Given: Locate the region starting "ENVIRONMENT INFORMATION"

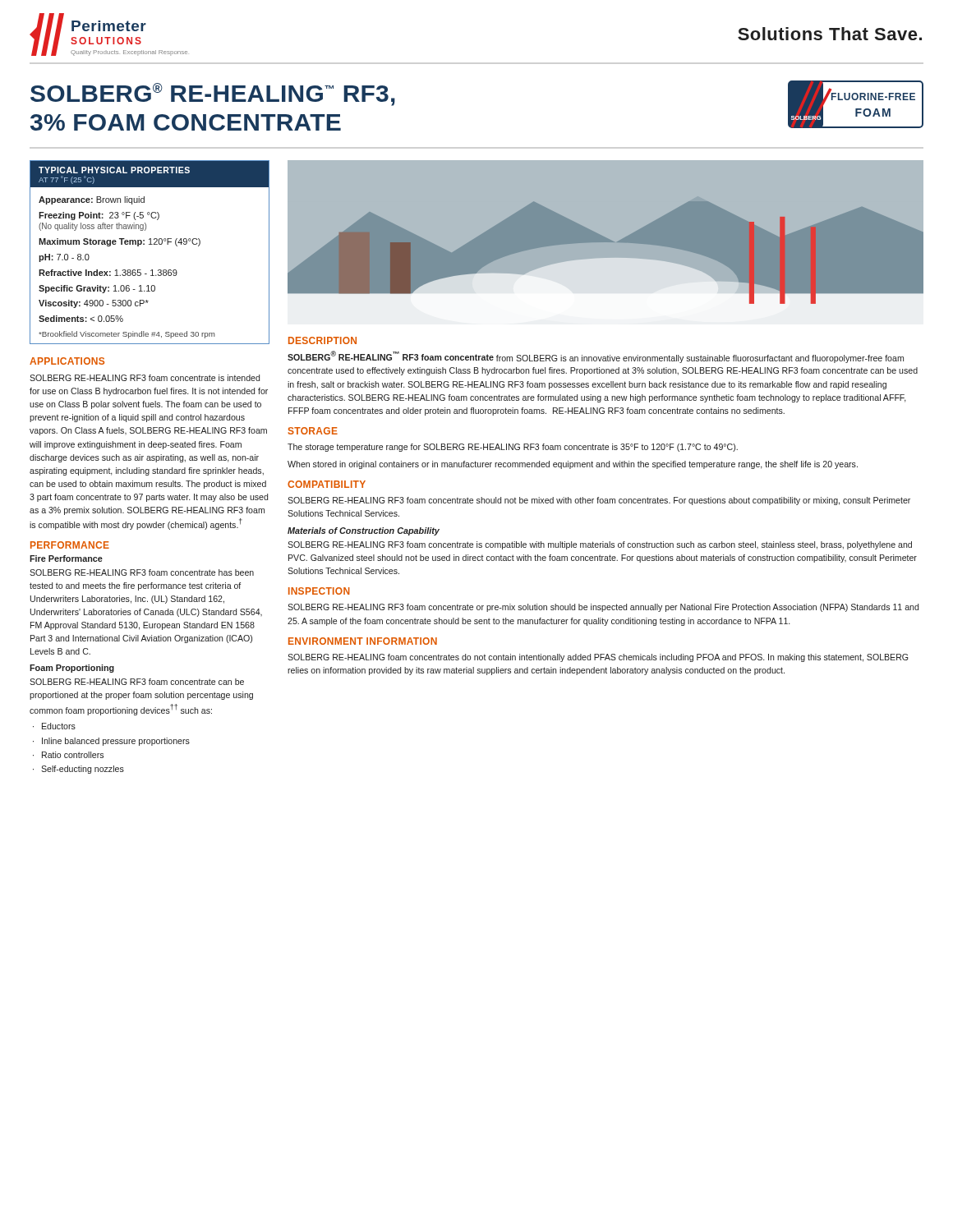Looking at the screenshot, I should (363, 641).
